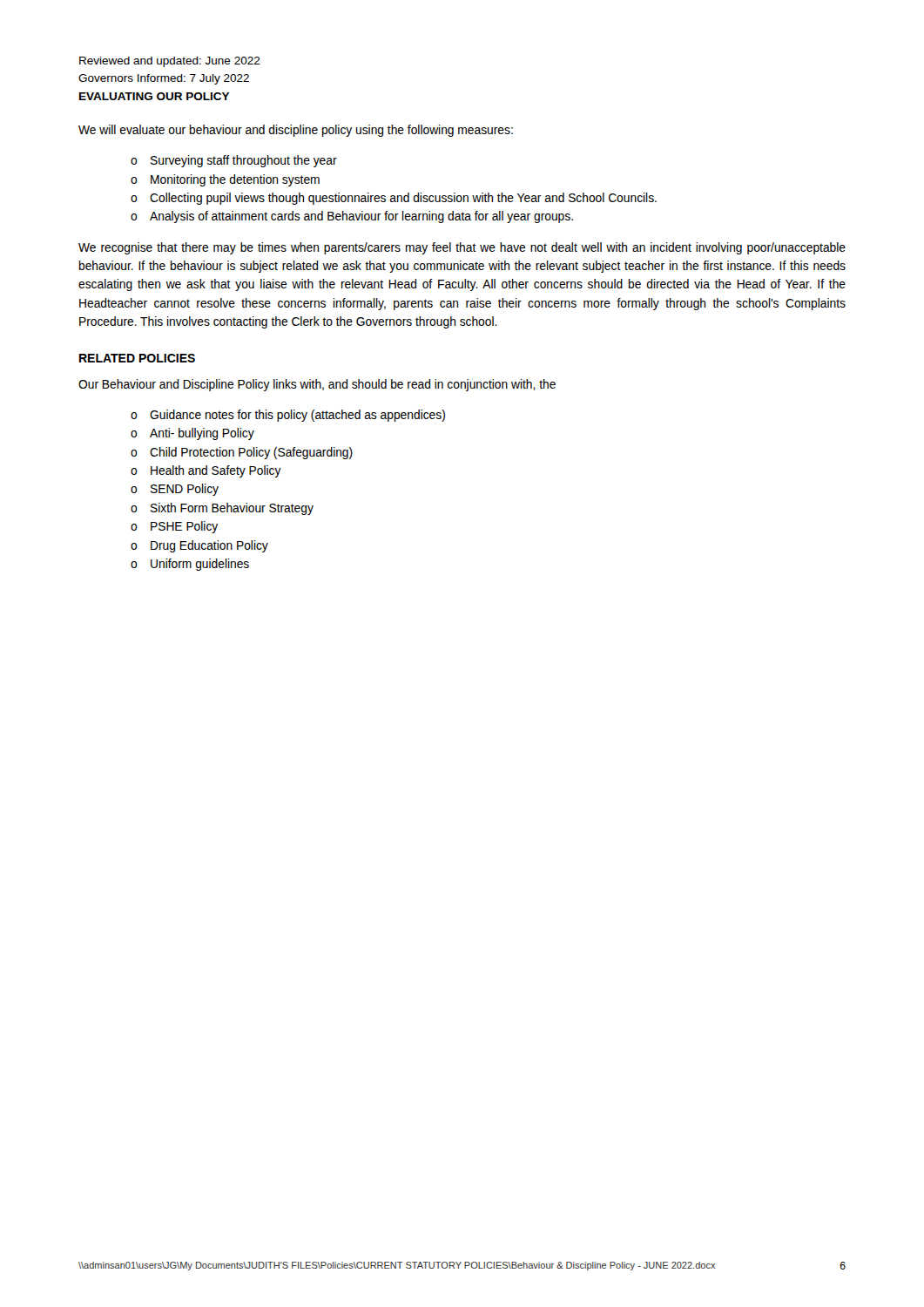Locate the block starting "o Collecting pupil views though questionnaires"

(394, 198)
